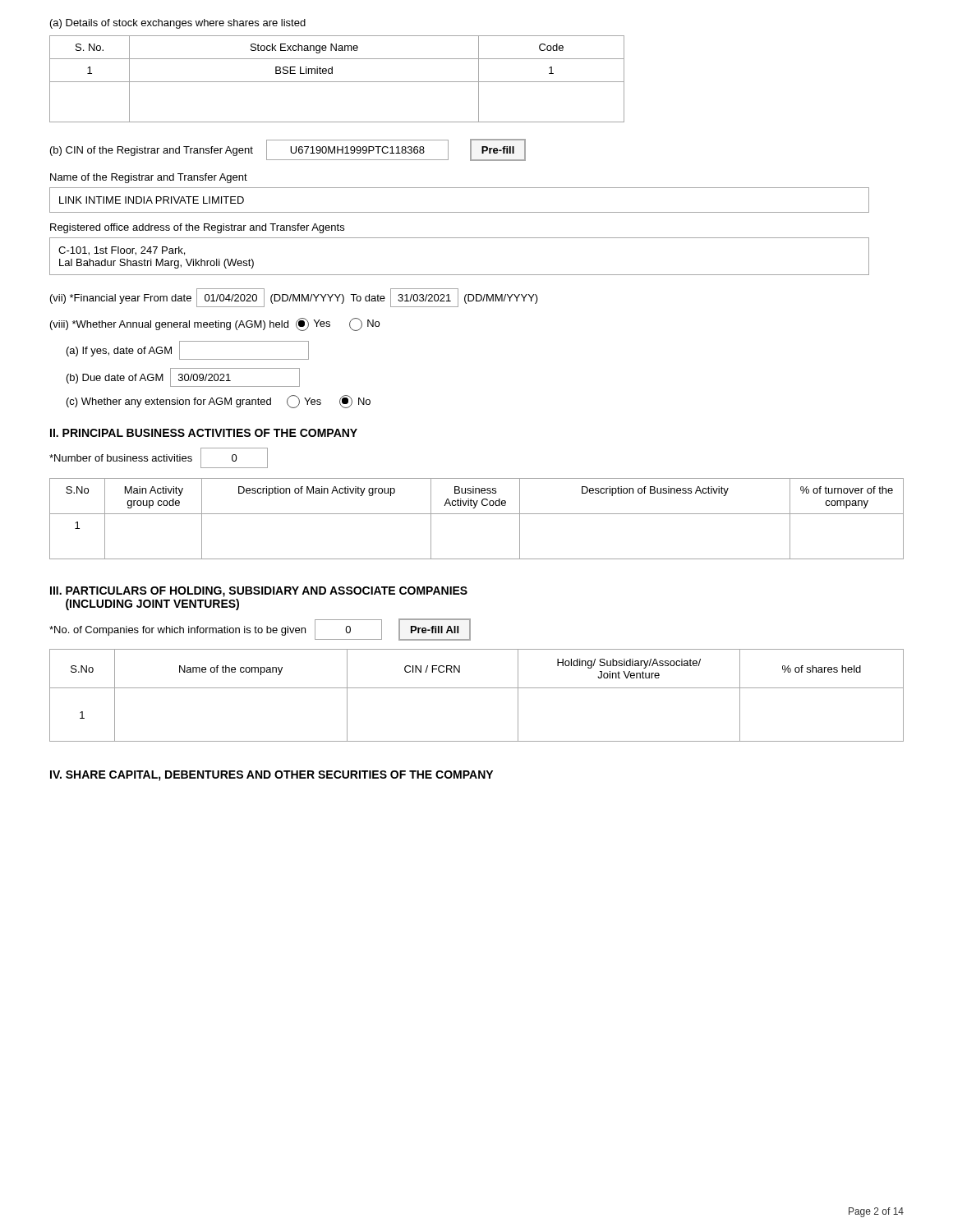Find the block starting "(c) Whether any extension"
Viewport: 953px width, 1232px height.
[218, 402]
